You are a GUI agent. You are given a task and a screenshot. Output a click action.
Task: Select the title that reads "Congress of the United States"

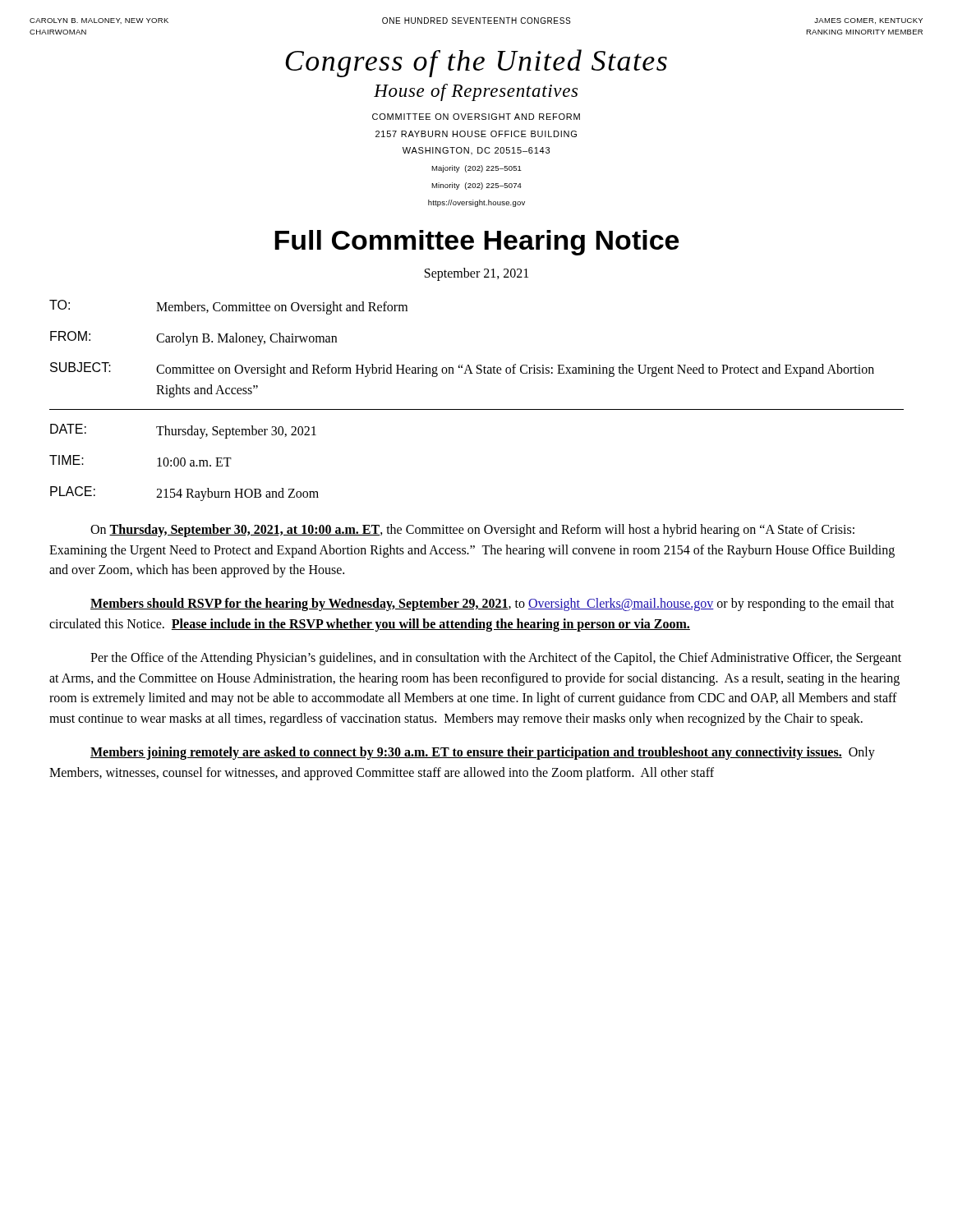[x=476, y=60]
